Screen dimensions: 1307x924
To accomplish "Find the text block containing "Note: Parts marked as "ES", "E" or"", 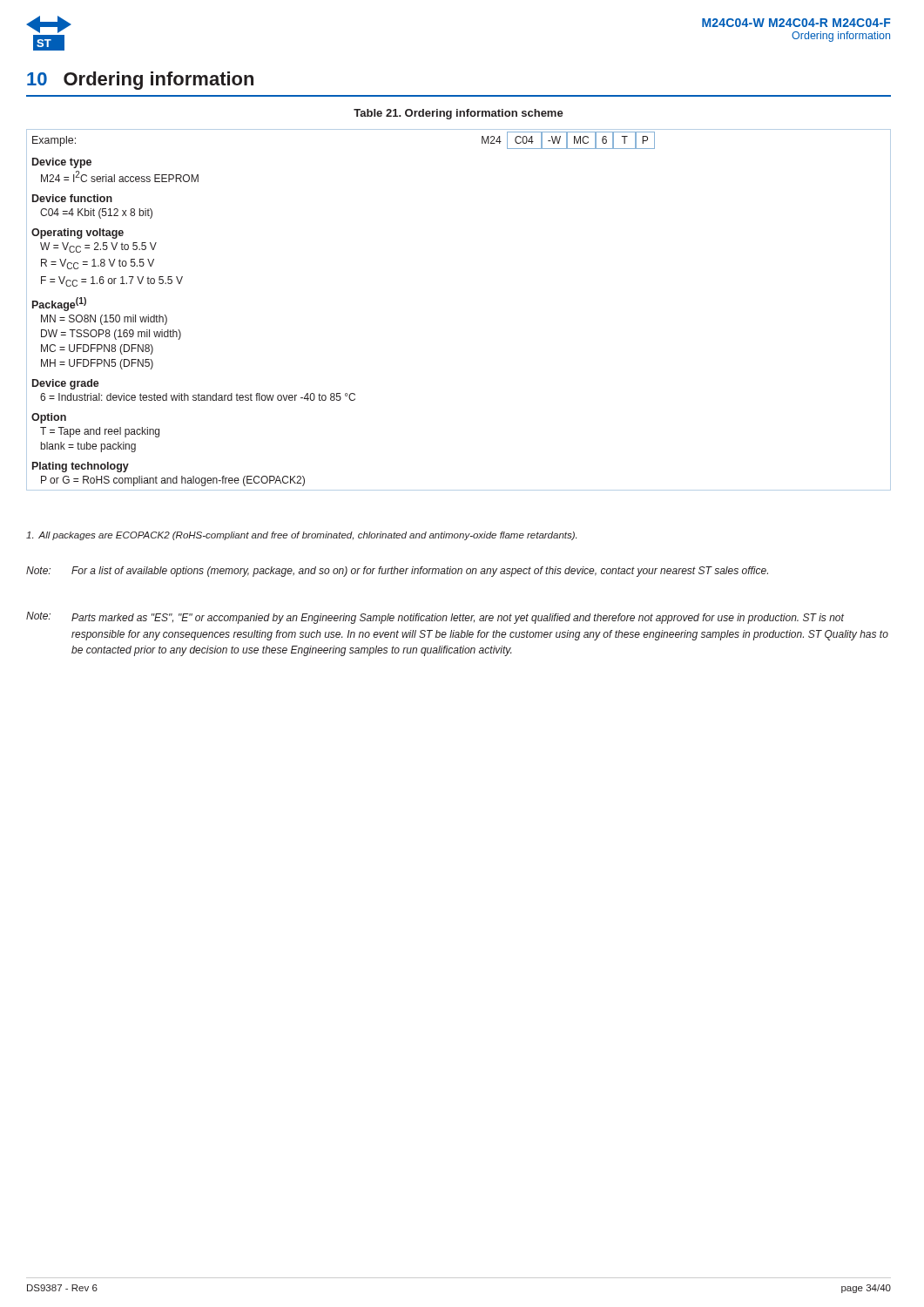I will click(x=459, y=634).
